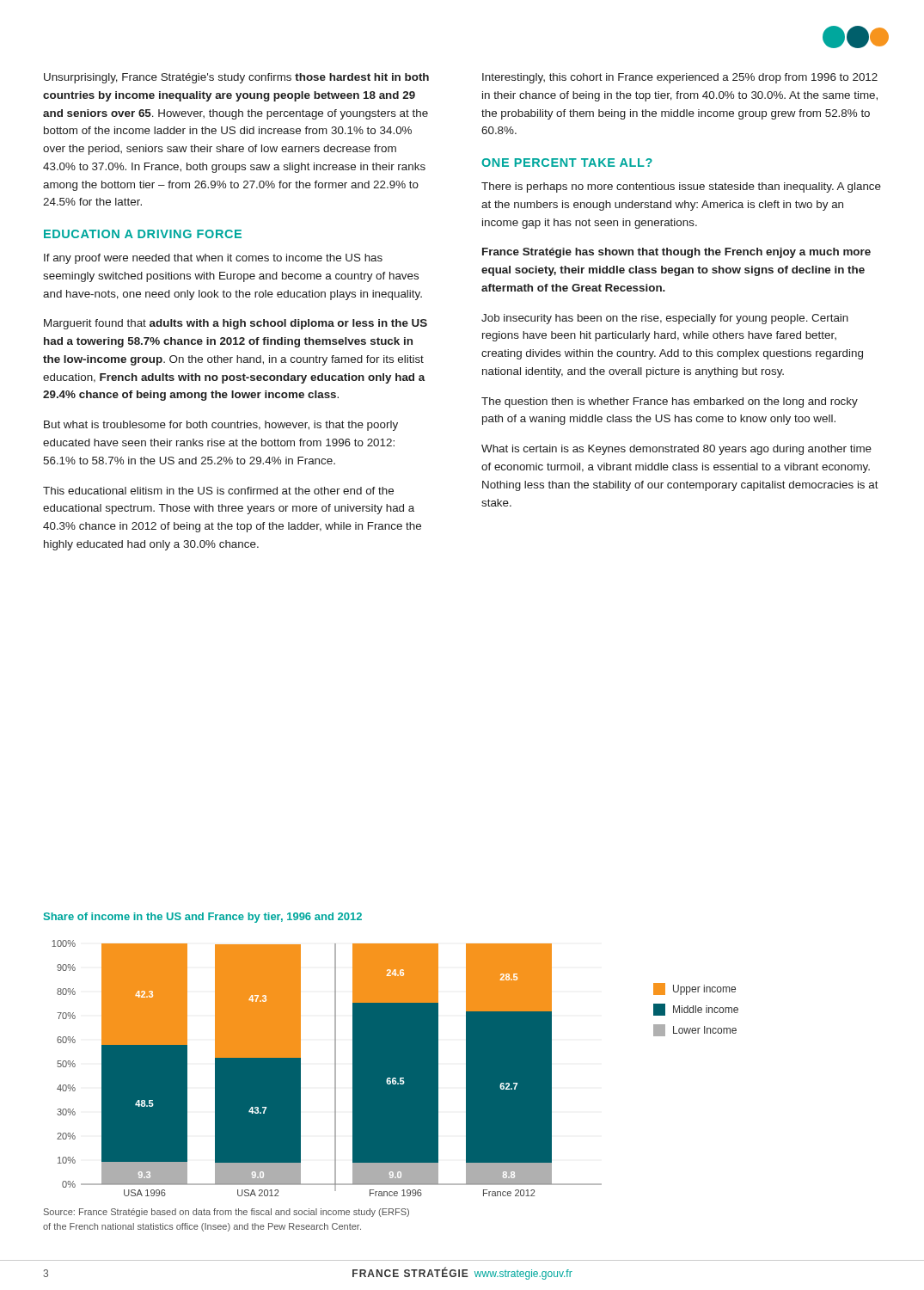The width and height of the screenshot is (924, 1290).
Task: Locate the section header containing "EDUCATION A DRIVING FORCE"
Action: (x=143, y=234)
